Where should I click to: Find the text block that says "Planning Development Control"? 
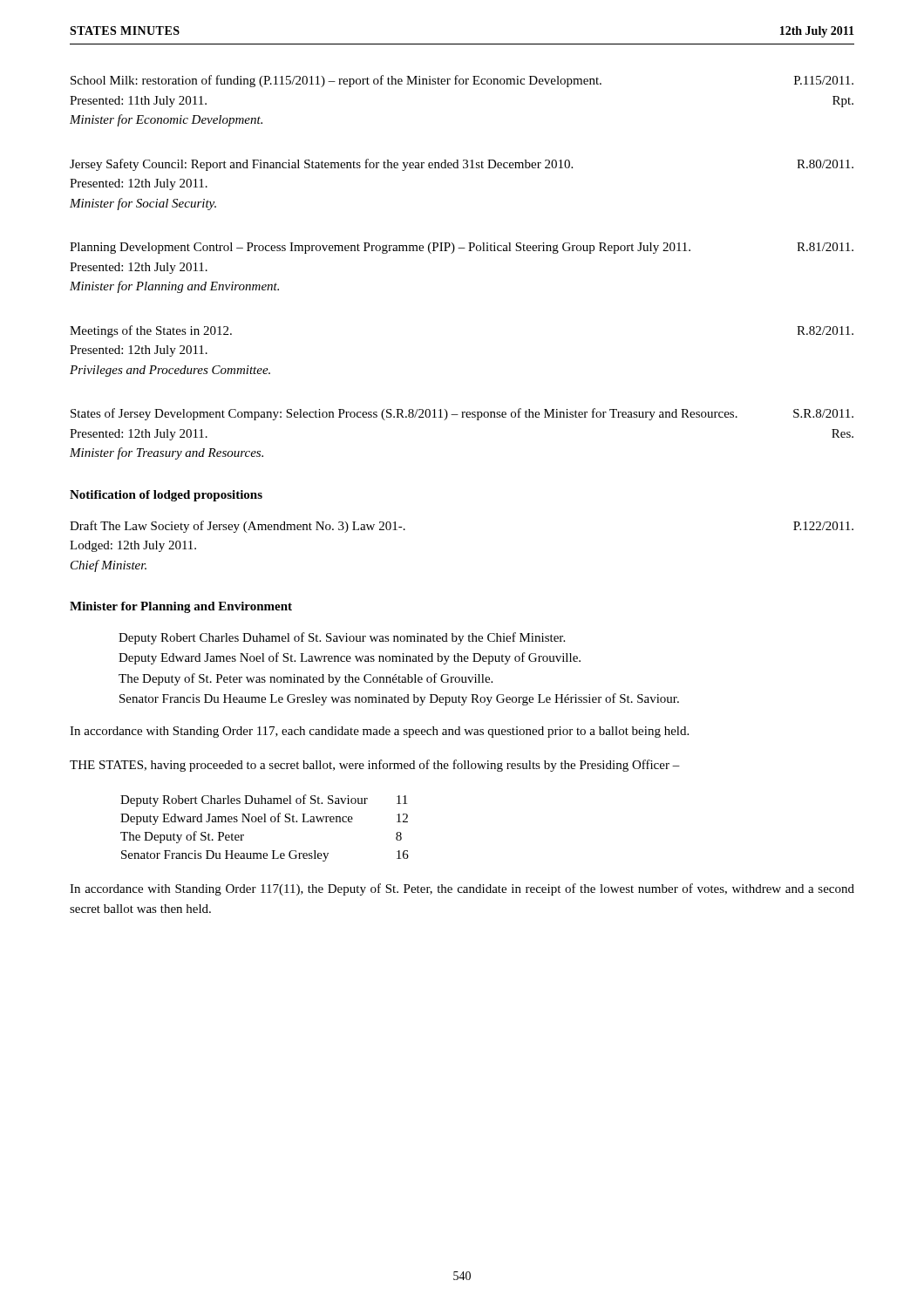coord(462,248)
